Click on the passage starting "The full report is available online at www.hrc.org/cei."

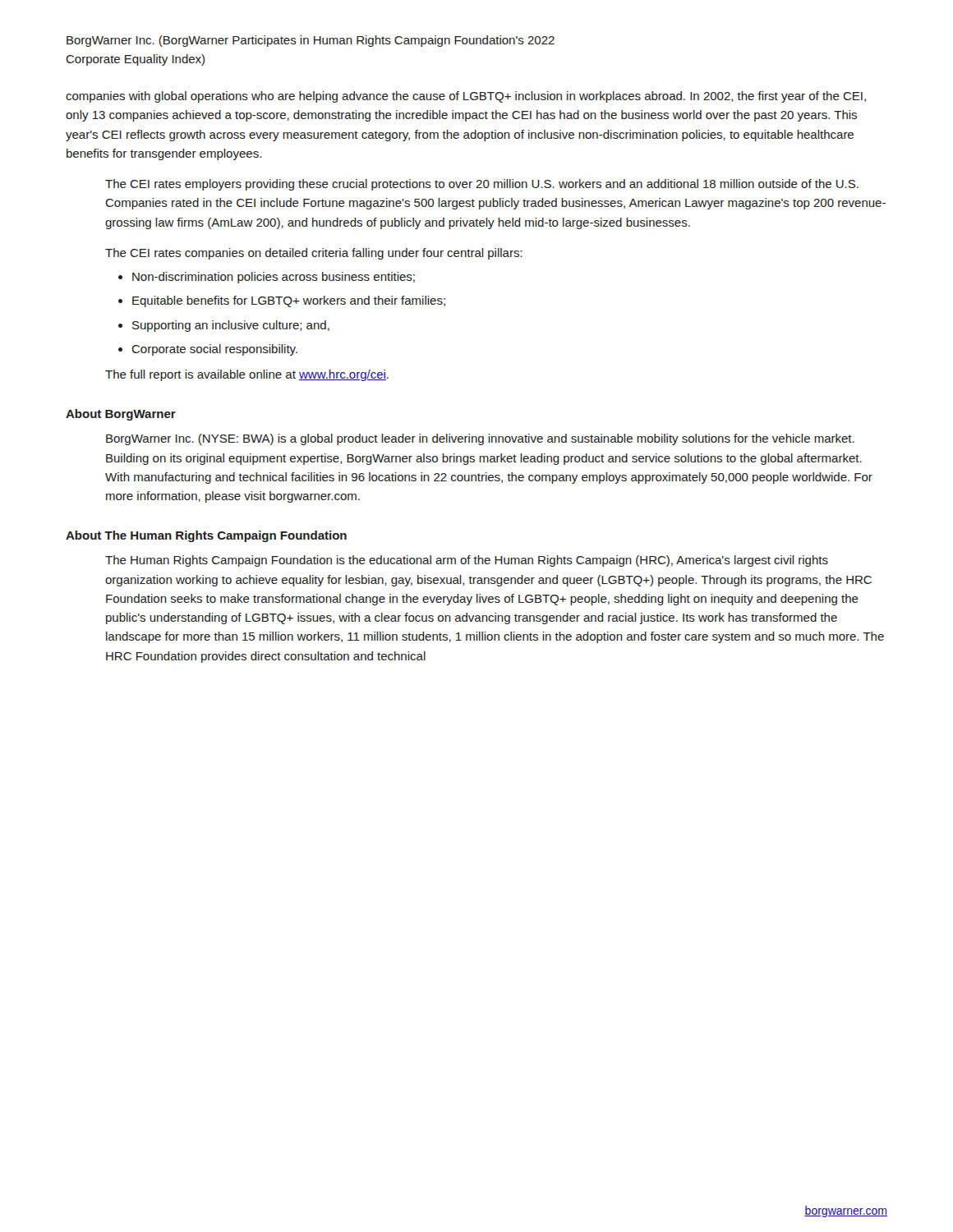coord(247,374)
